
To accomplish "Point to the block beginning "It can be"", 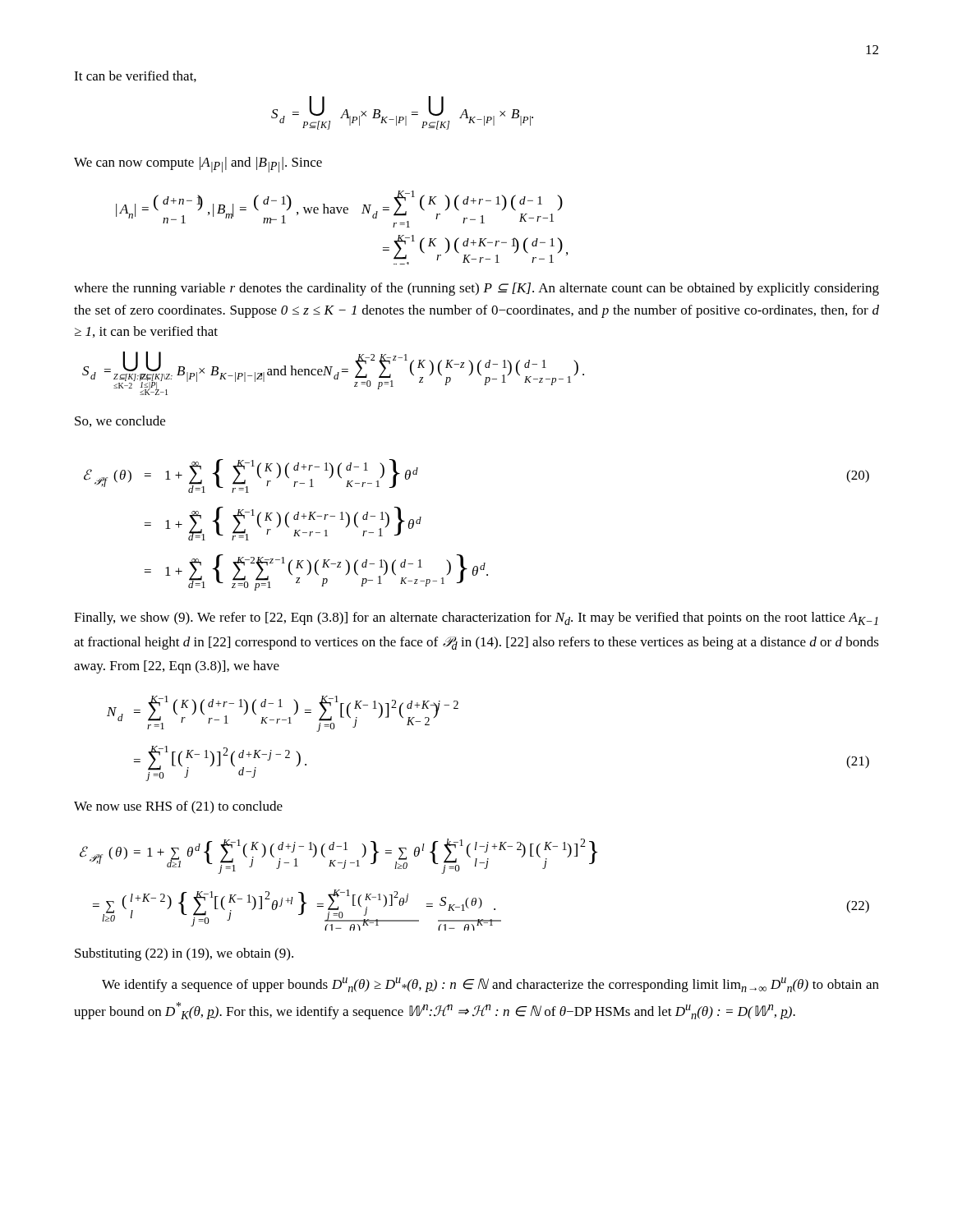I will click(x=135, y=76).
